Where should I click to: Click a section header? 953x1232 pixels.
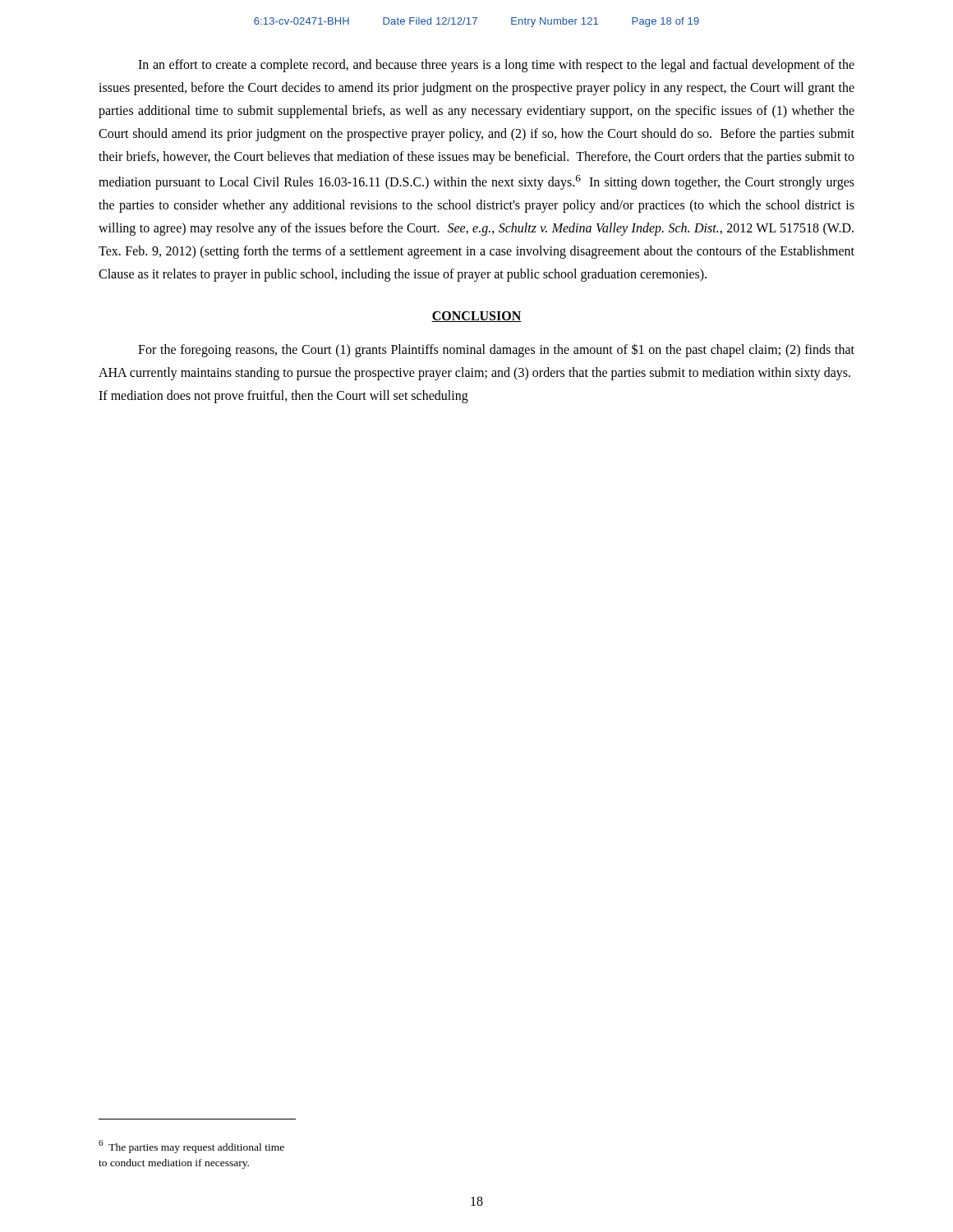(476, 316)
